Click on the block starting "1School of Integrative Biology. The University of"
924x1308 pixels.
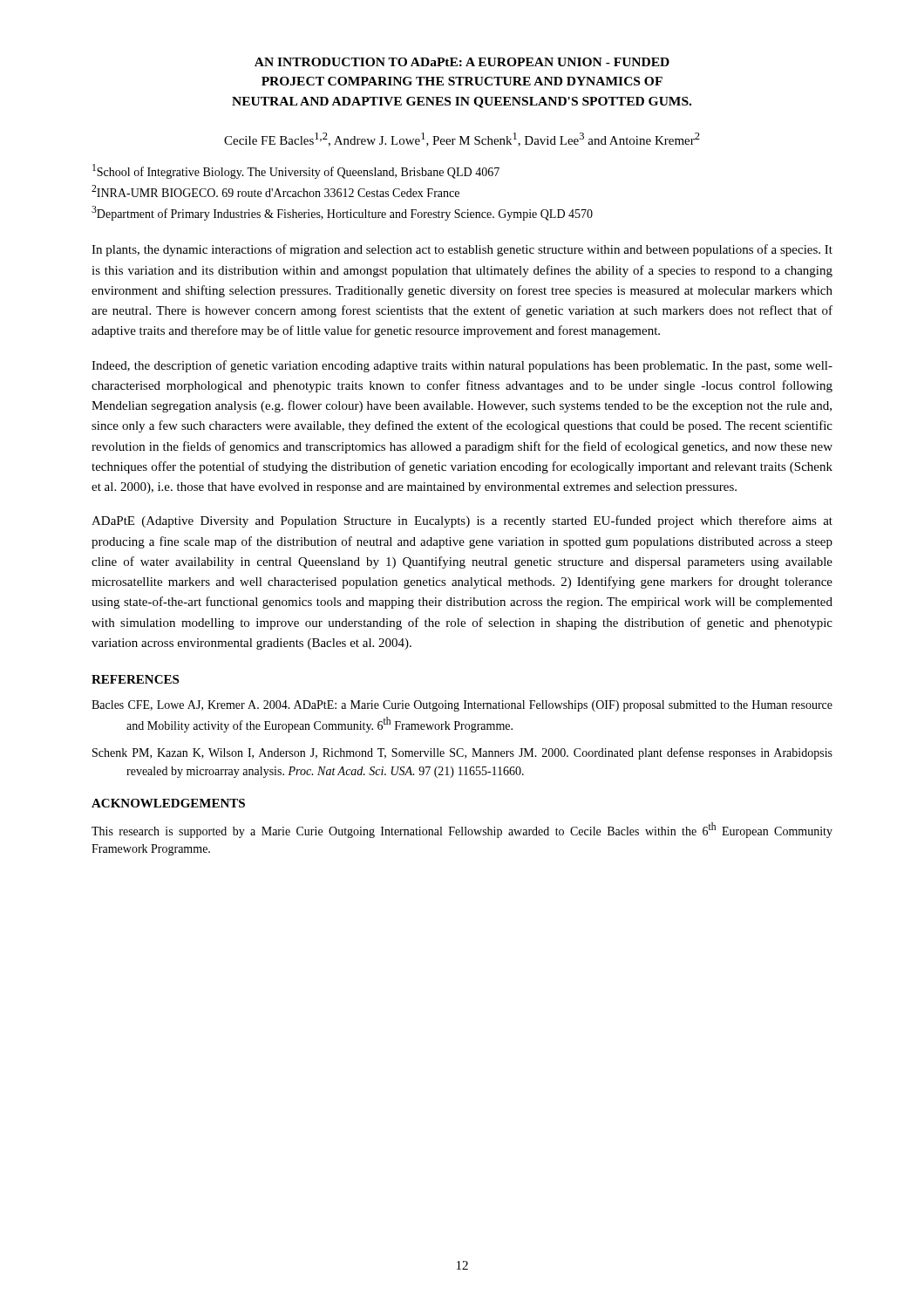tap(342, 191)
